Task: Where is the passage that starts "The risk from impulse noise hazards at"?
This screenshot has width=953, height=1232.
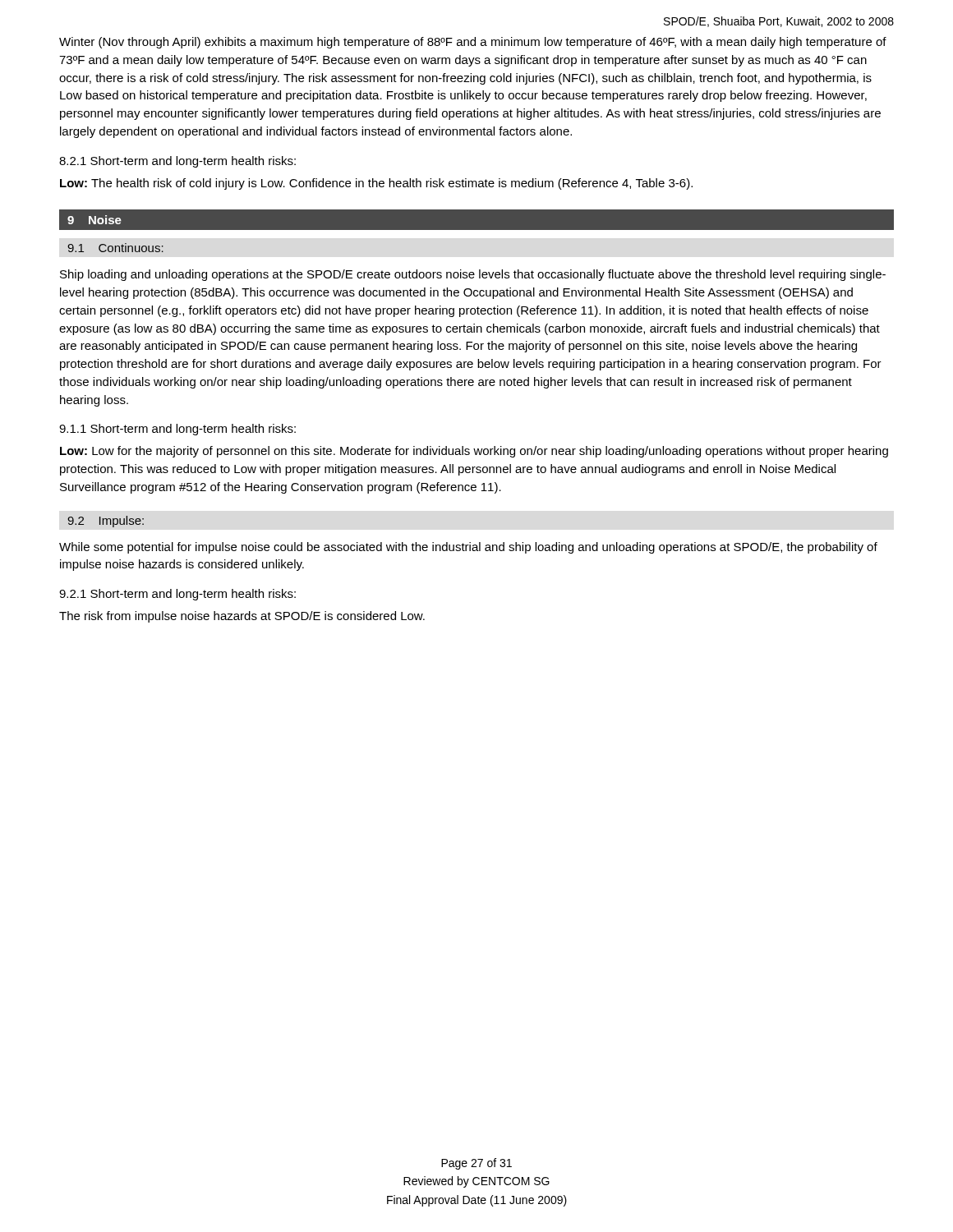Action: 242,616
